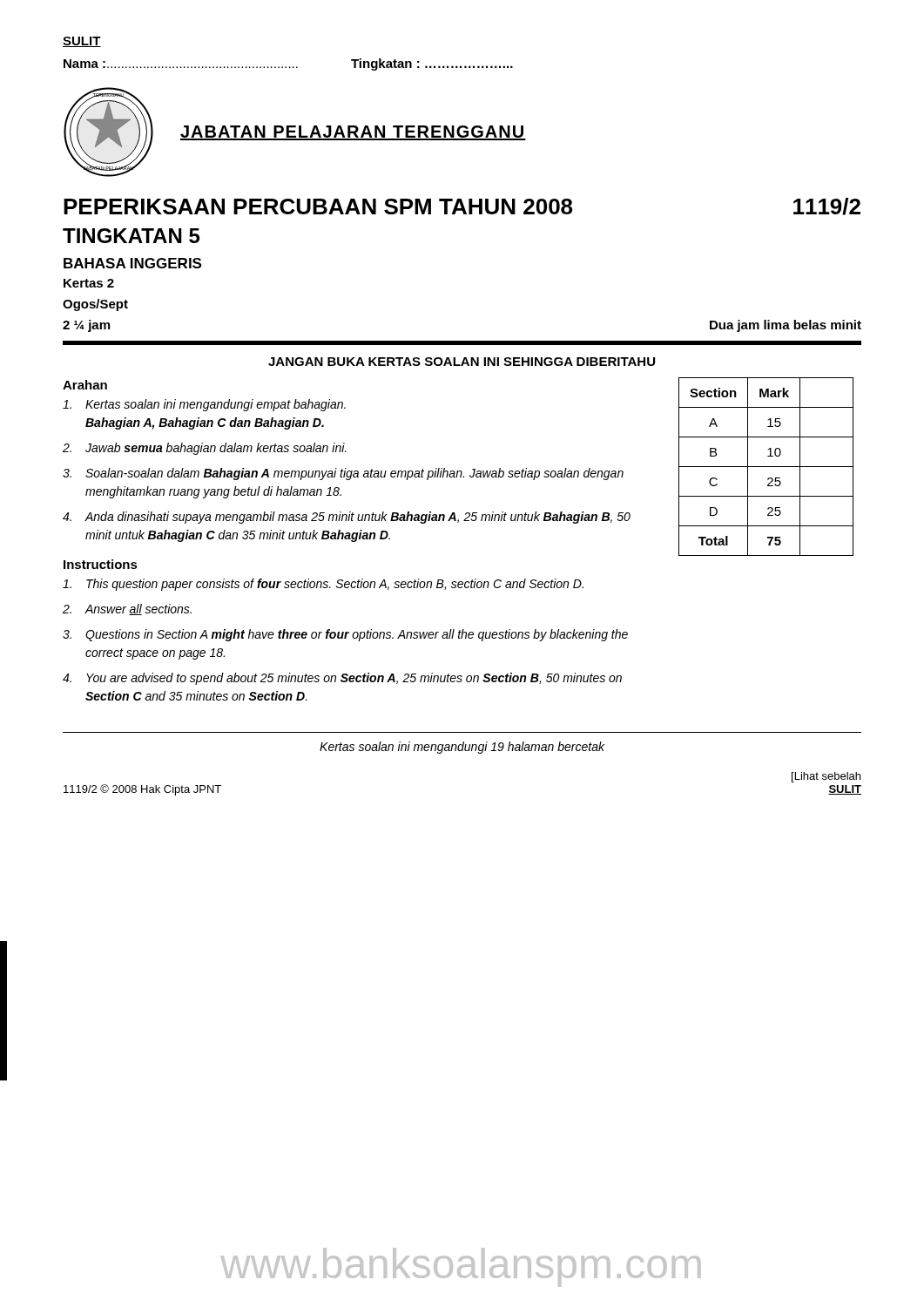Point to the element starting "PEPERIKSAAN PERCUBAAN SPM TAHUN 2008 1119/2"
This screenshot has height=1307, width=924.
(x=462, y=207)
